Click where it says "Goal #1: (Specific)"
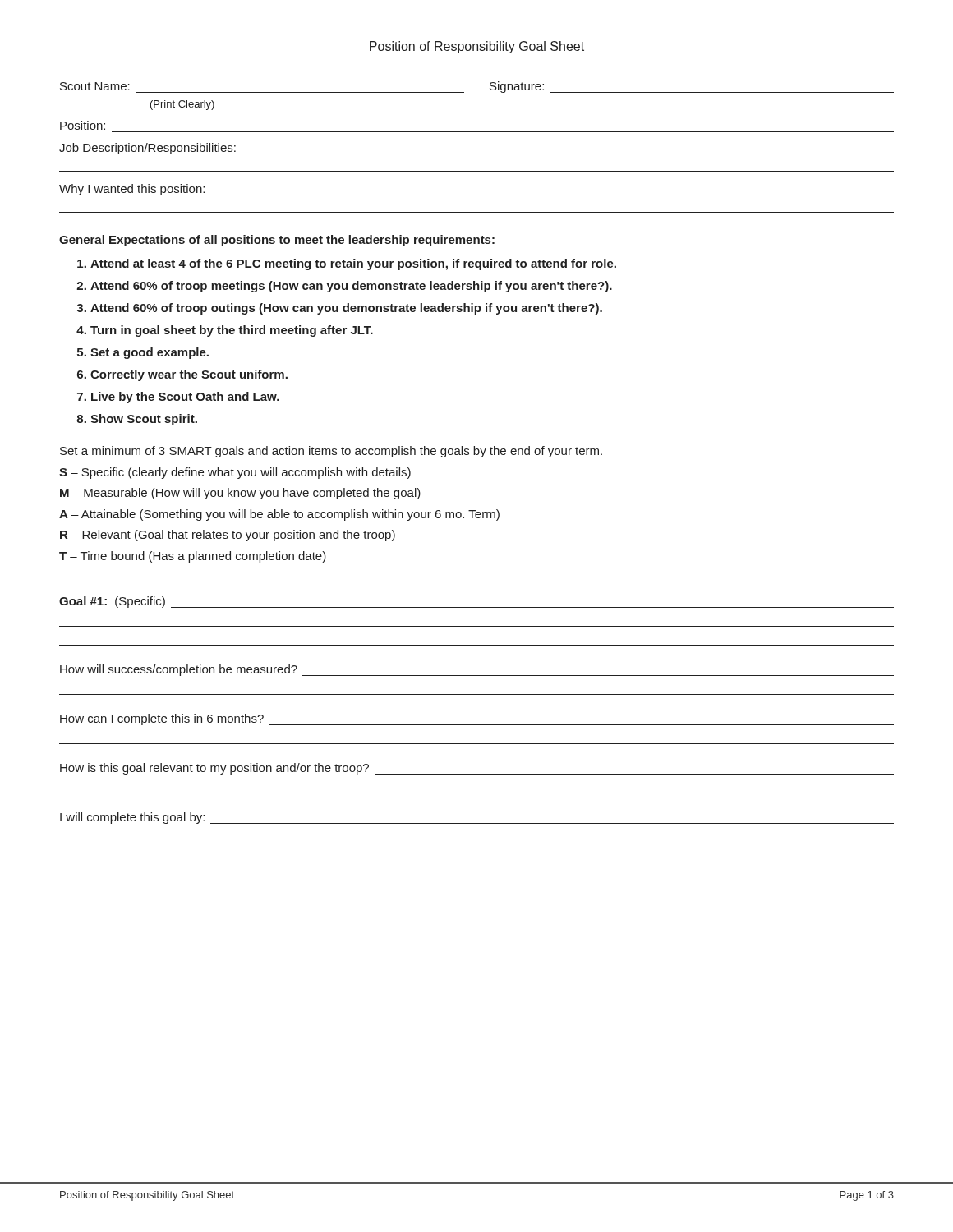953x1232 pixels. 476,612
